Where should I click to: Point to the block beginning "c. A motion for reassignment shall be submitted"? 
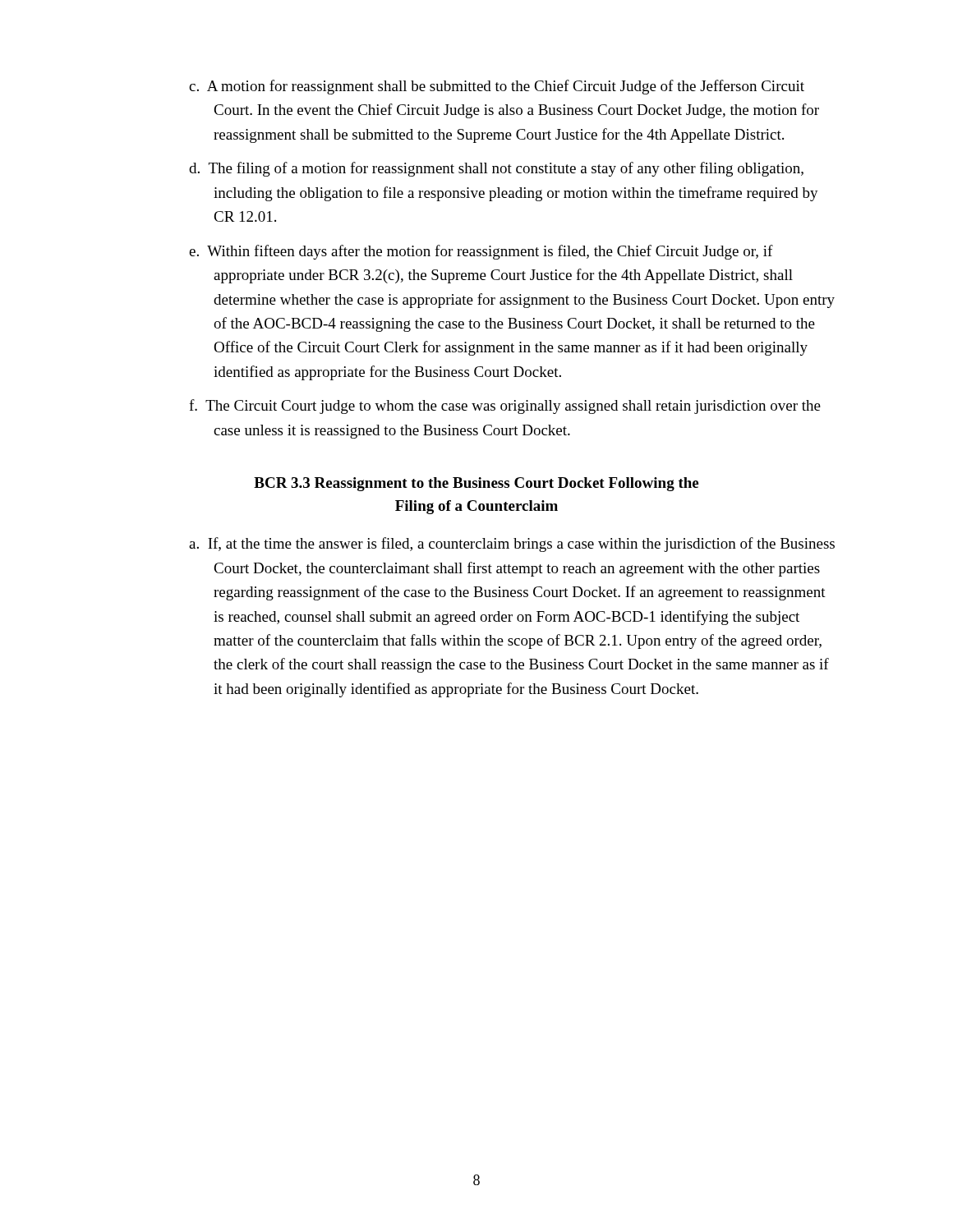pyautogui.click(x=501, y=110)
